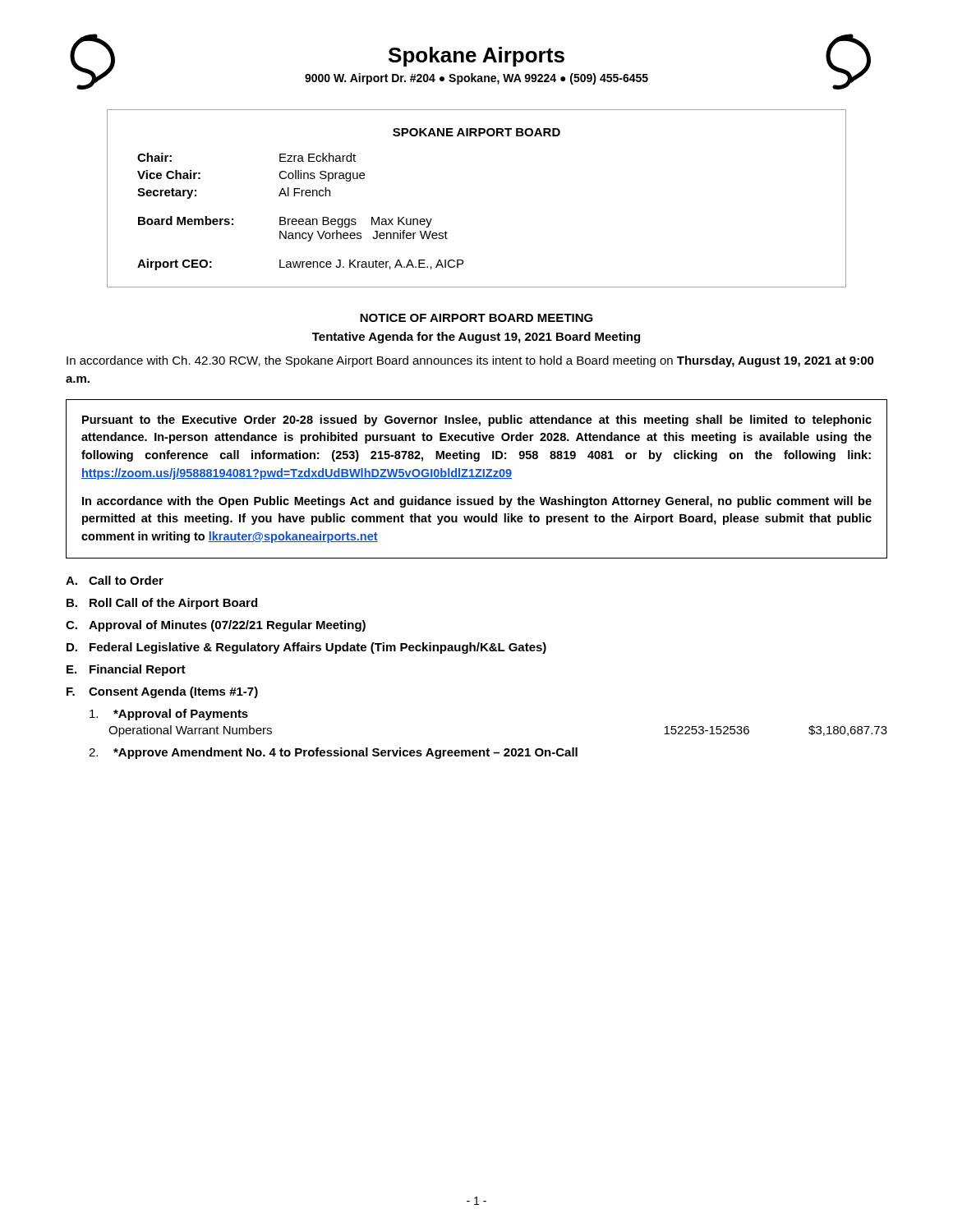Screen dimensions: 1232x953
Task: Locate the block of text that opens with "In accordance with Ch. 42.30 RCW,"
Action: pyautogui.click(x=470, y=369)
